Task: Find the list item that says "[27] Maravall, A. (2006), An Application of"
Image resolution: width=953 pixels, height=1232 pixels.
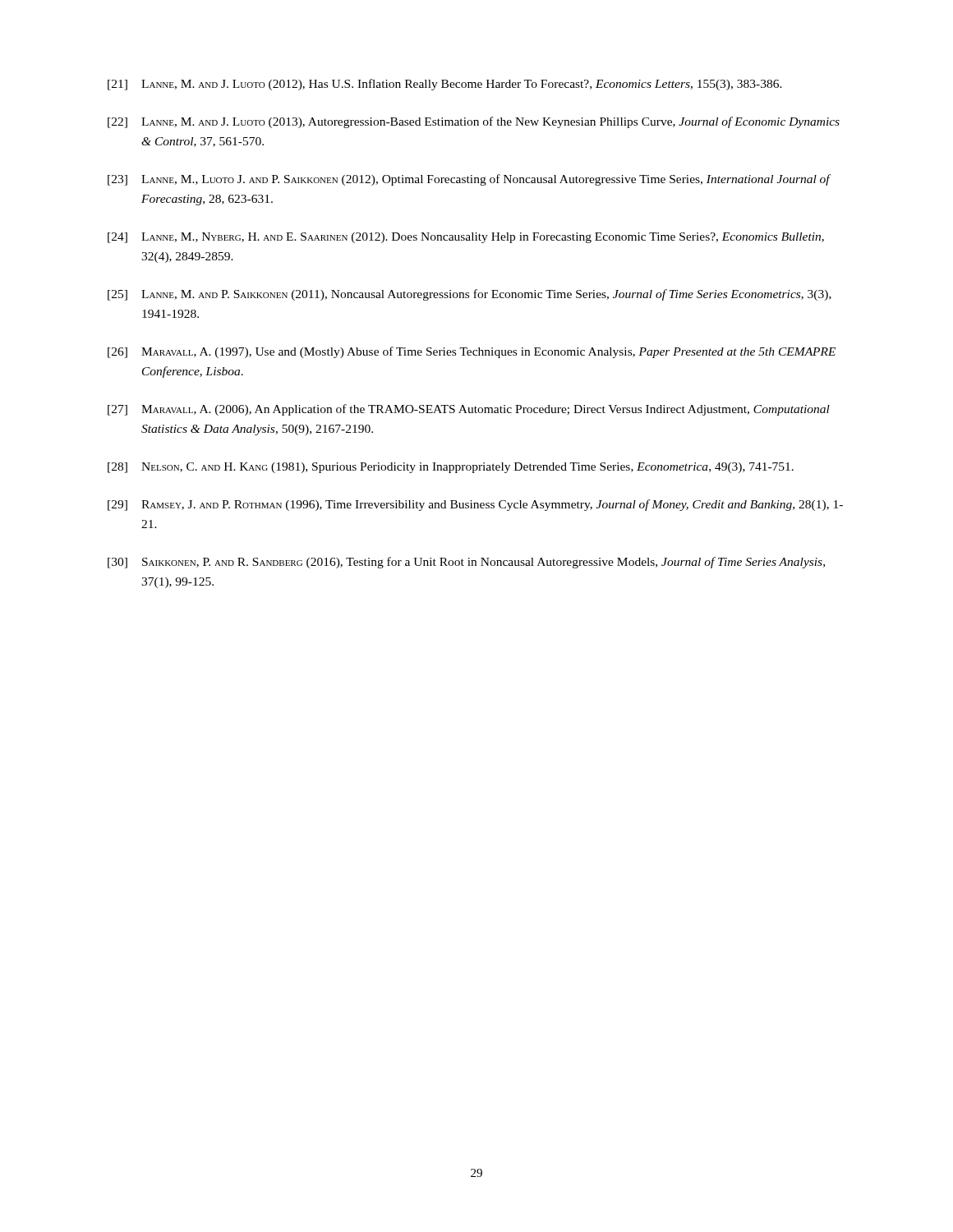Action: (476, 419)
